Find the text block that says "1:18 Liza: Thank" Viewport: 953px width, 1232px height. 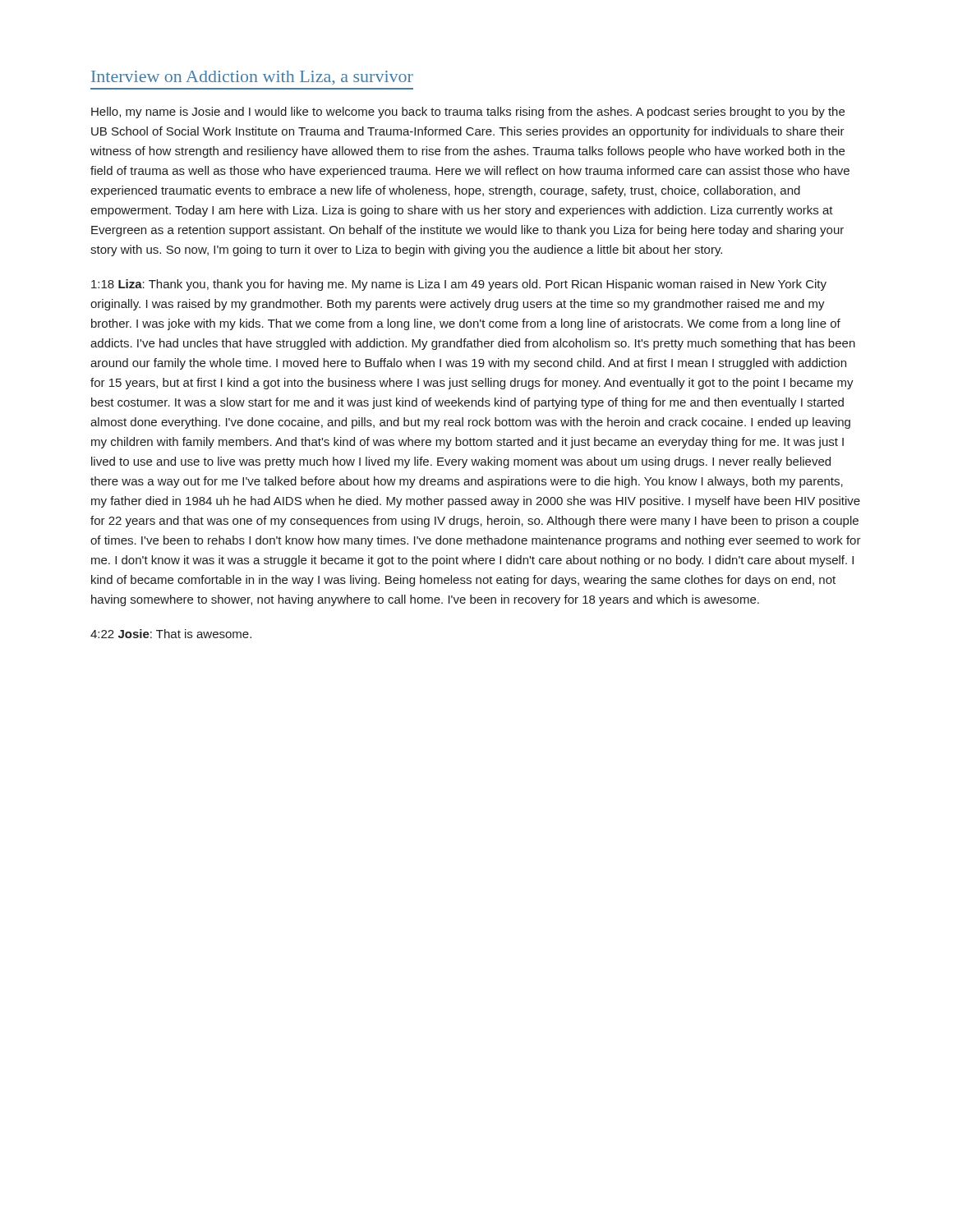[x=475, y=441]
